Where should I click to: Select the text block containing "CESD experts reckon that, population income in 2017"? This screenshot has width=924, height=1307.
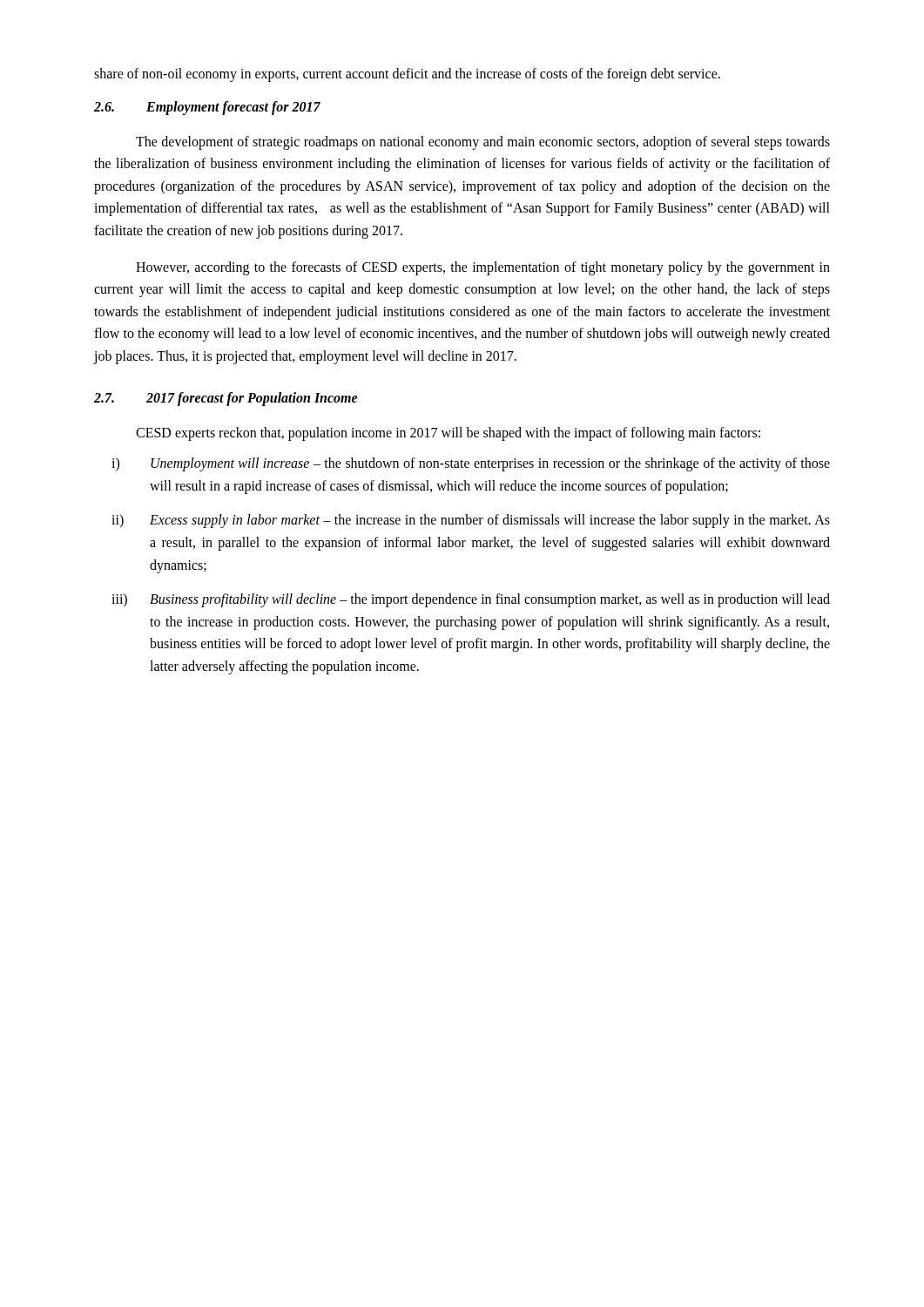click(x=462, y=432)
